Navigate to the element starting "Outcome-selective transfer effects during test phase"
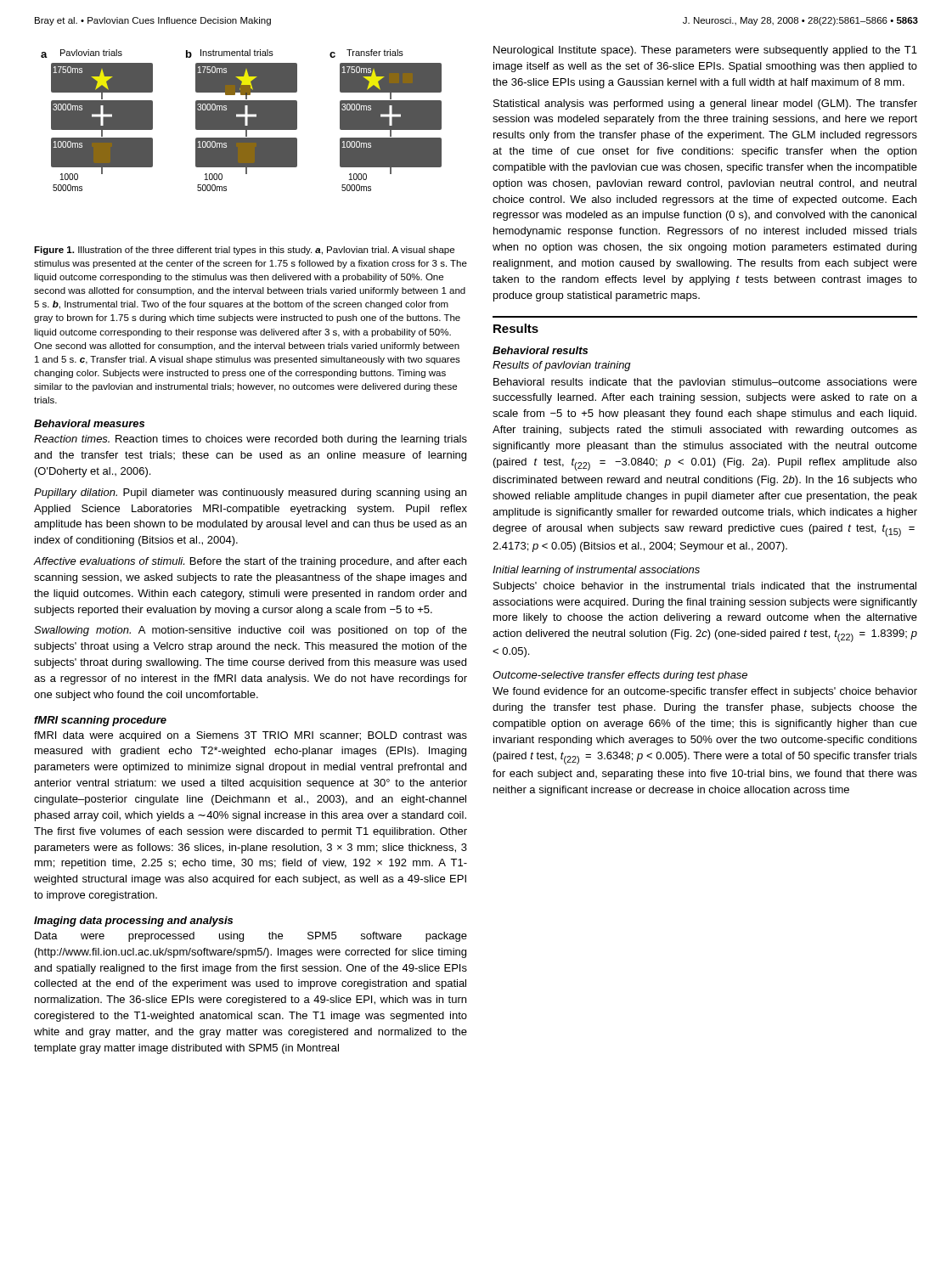This screenshot has width=952, height=1274. tap(620, 675)
